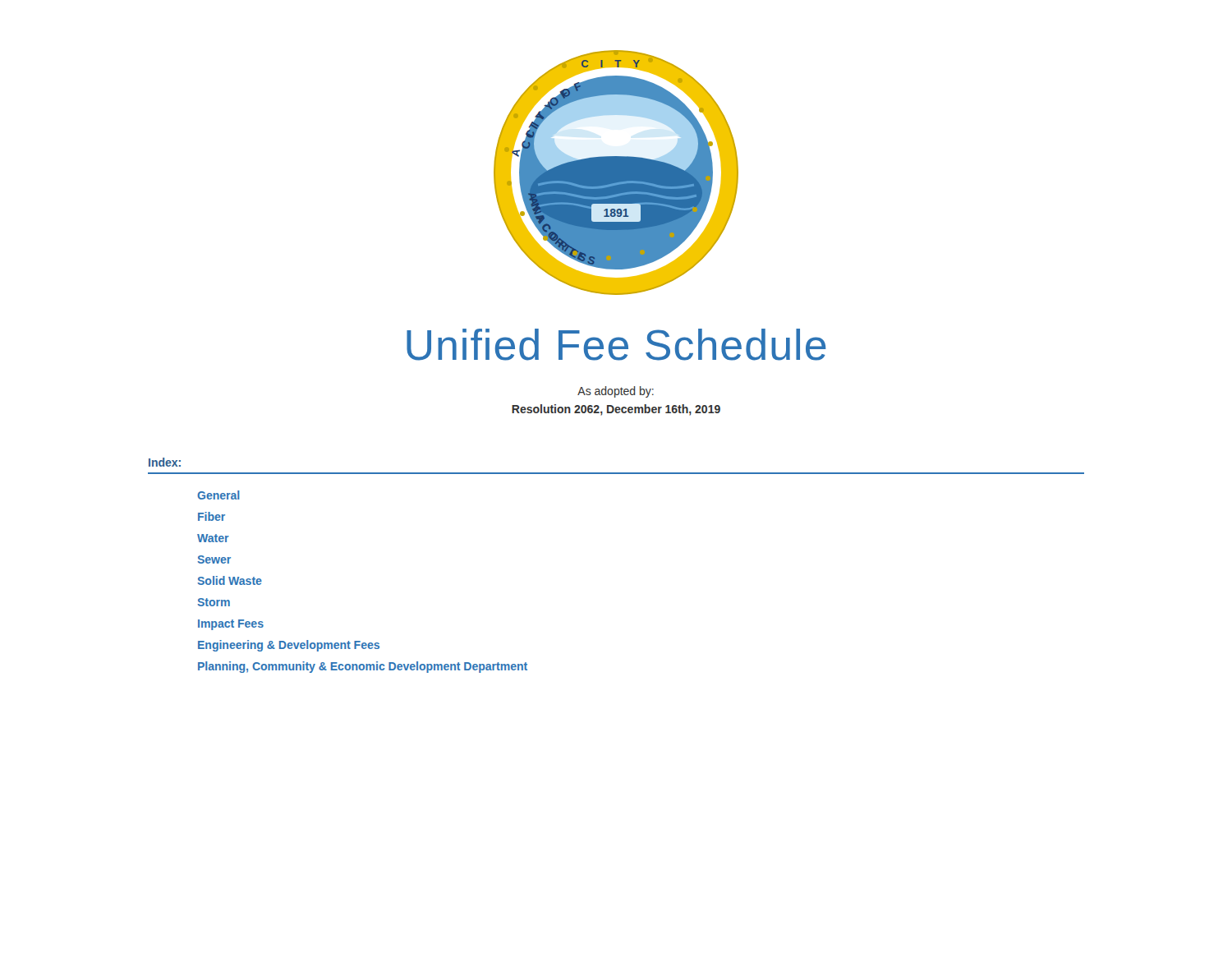Screen dimensions: 953x1232
Task: Locate the element starting "Engineering & Development Fees"
Action: click(x=288, y=645)
